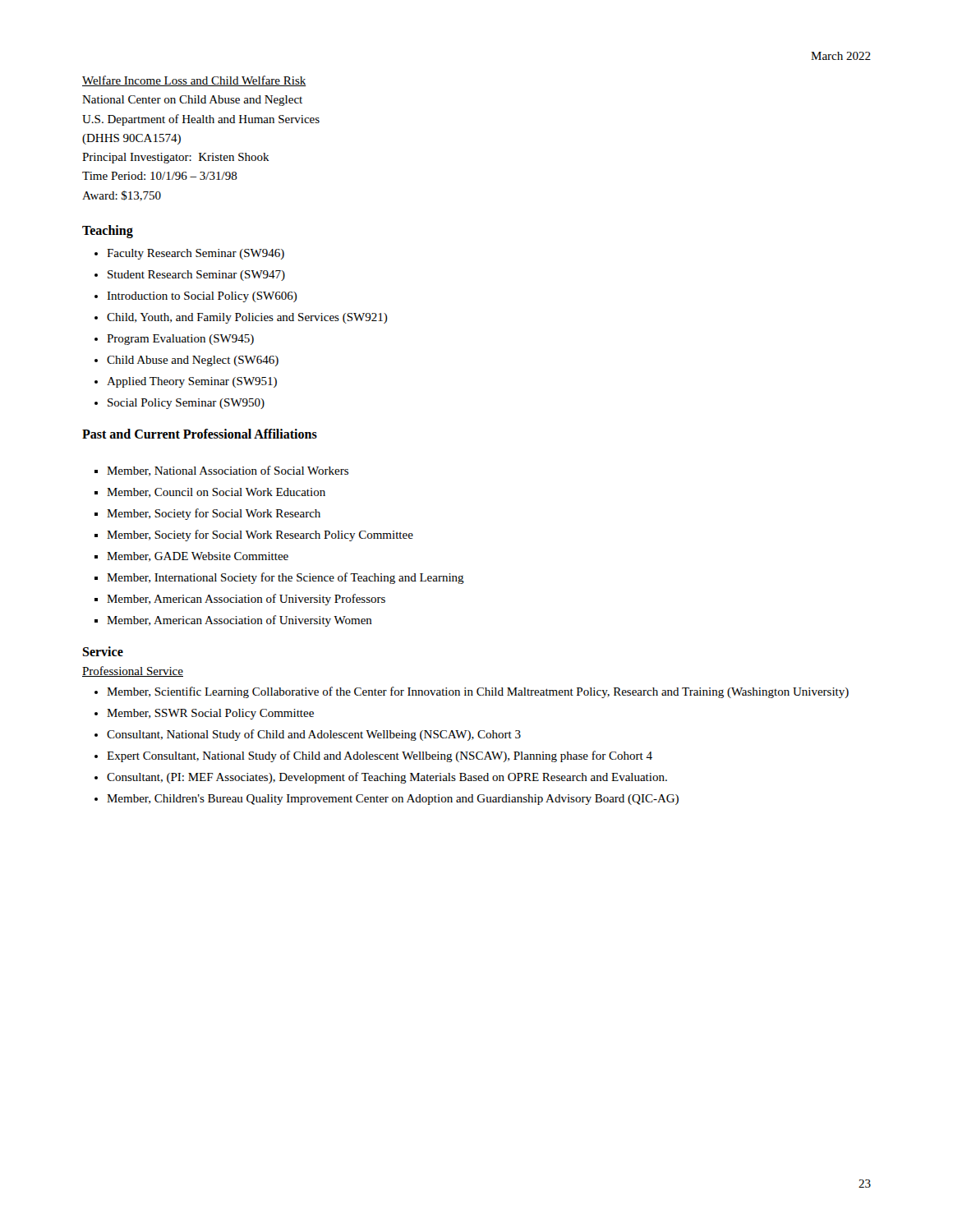Locate the block starting "Member, National Association"
953x1232 pixels.
click(x=228, y=470)
